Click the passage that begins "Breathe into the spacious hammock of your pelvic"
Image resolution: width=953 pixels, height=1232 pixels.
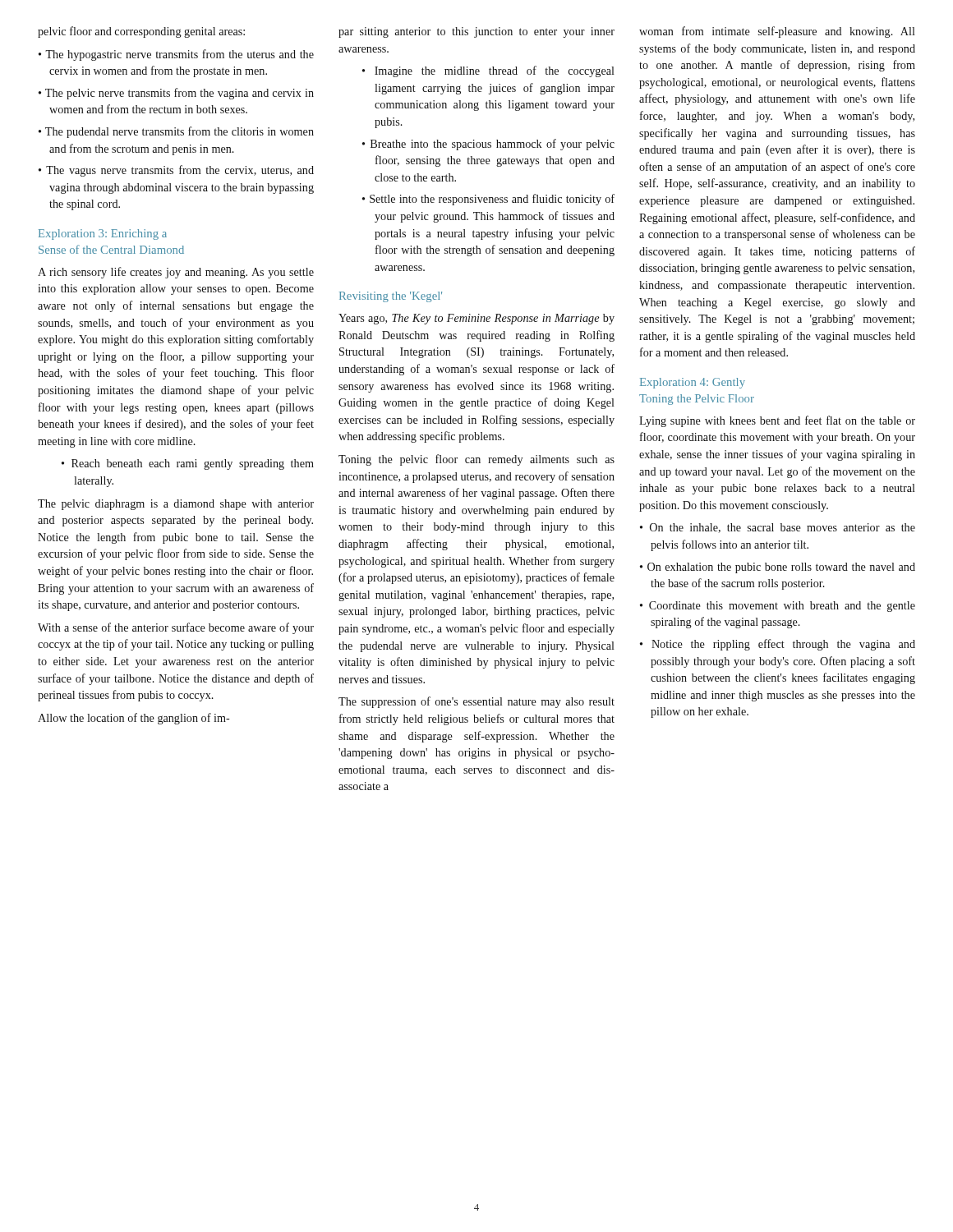point(488,161)
